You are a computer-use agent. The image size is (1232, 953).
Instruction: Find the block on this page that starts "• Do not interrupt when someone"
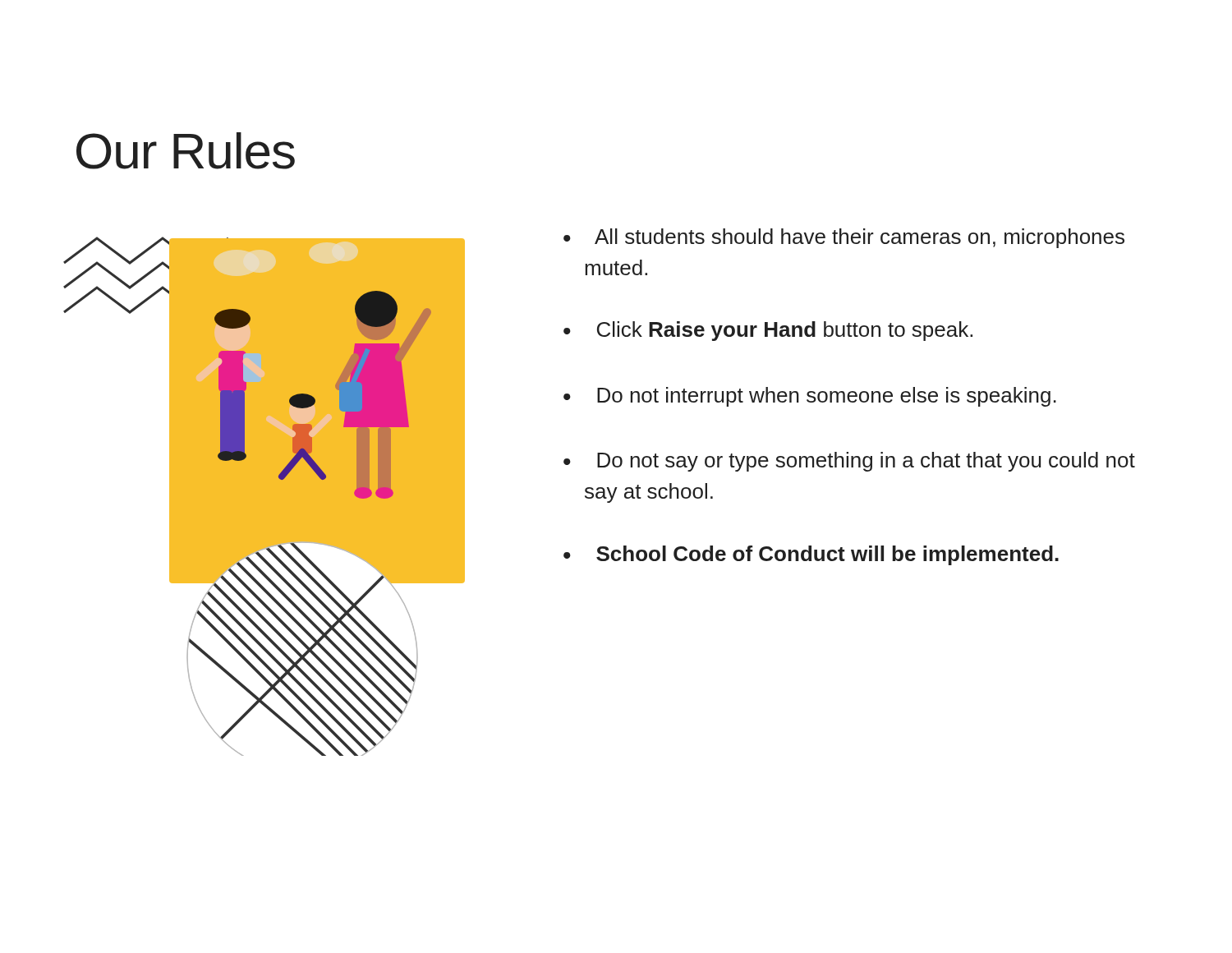810,397
